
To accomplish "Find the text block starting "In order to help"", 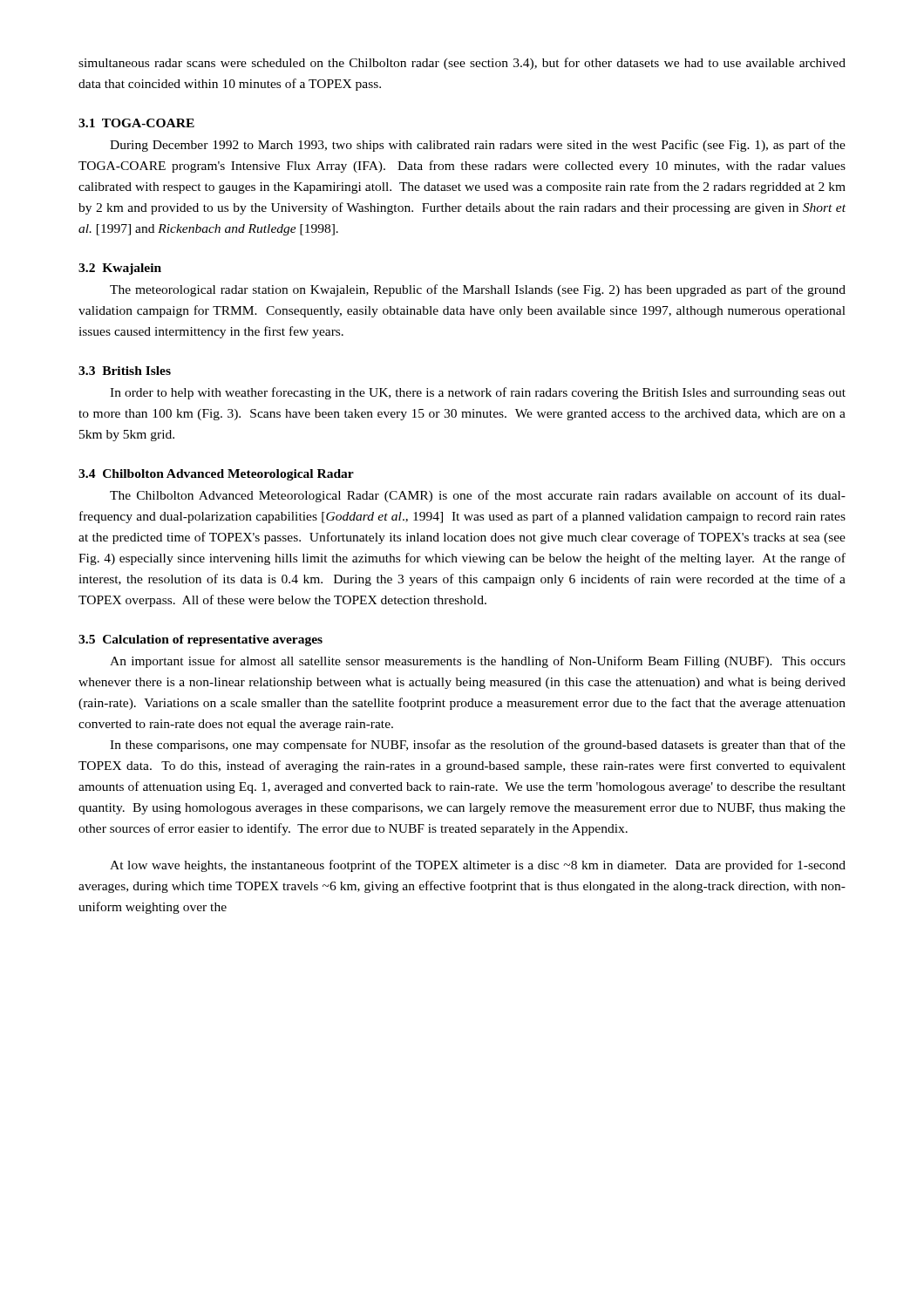I will click(462, 413).
